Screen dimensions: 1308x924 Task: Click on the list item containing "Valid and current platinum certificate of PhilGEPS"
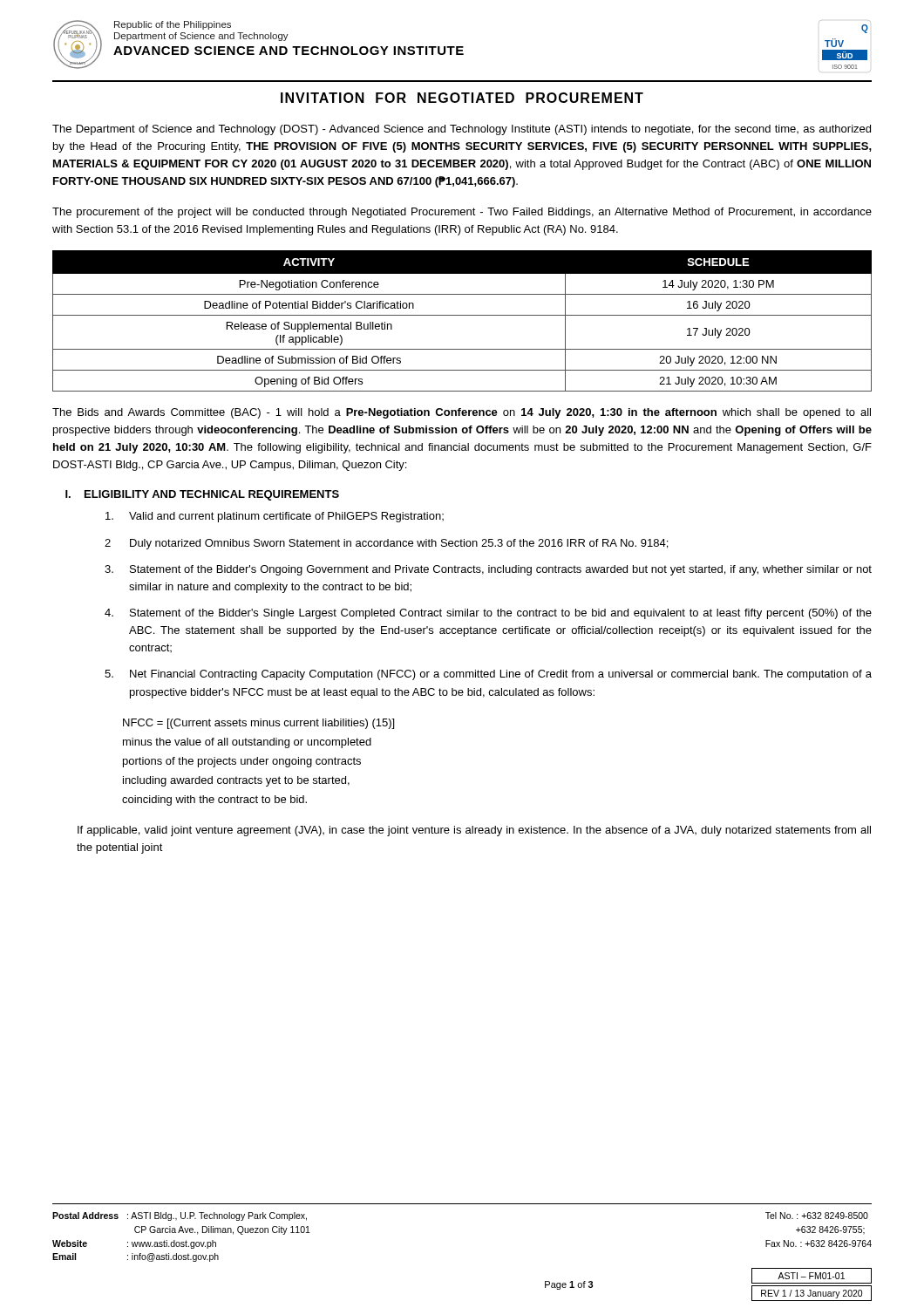point(275,517)
